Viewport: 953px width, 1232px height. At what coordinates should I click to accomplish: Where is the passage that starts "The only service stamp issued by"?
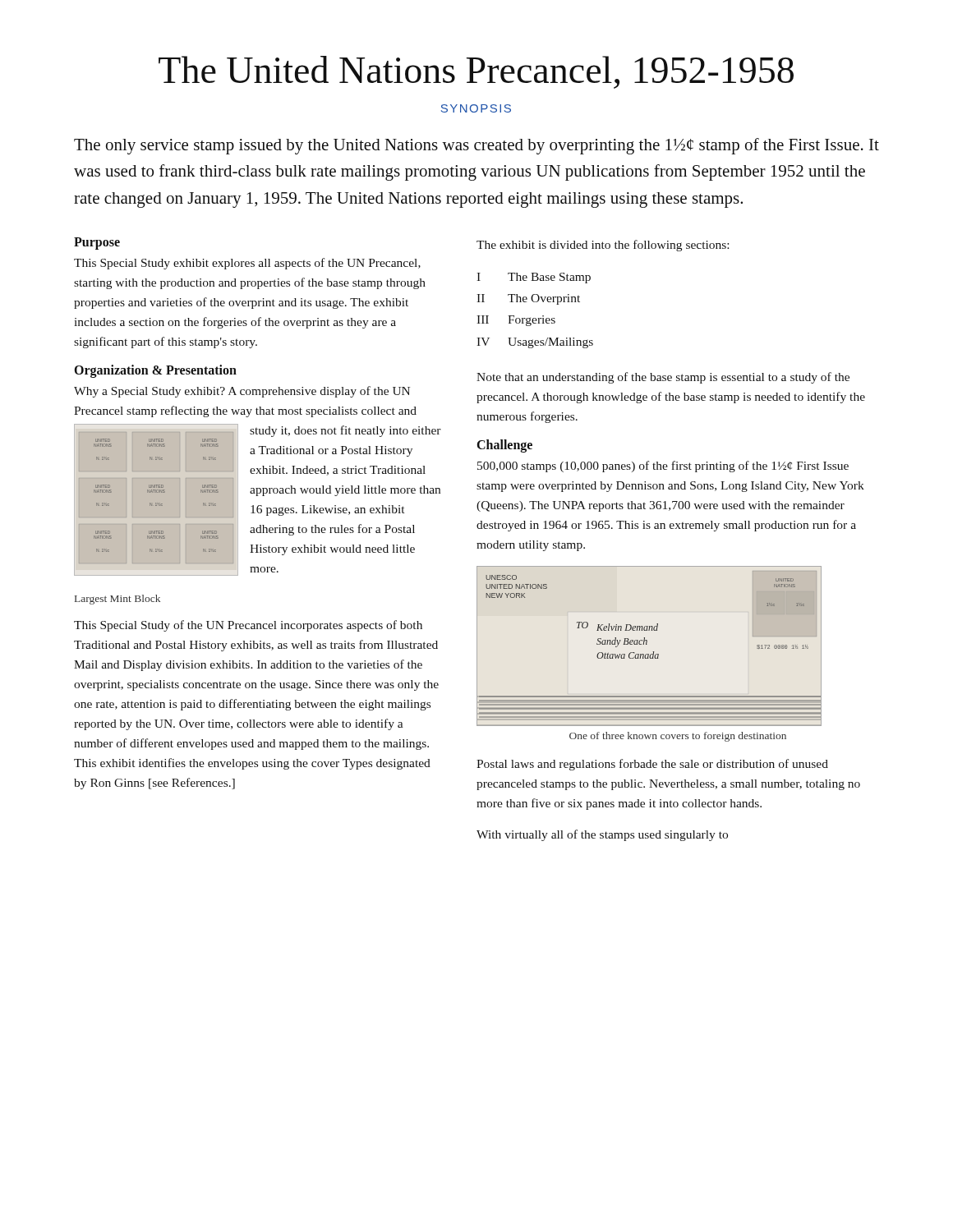point(476,171)
